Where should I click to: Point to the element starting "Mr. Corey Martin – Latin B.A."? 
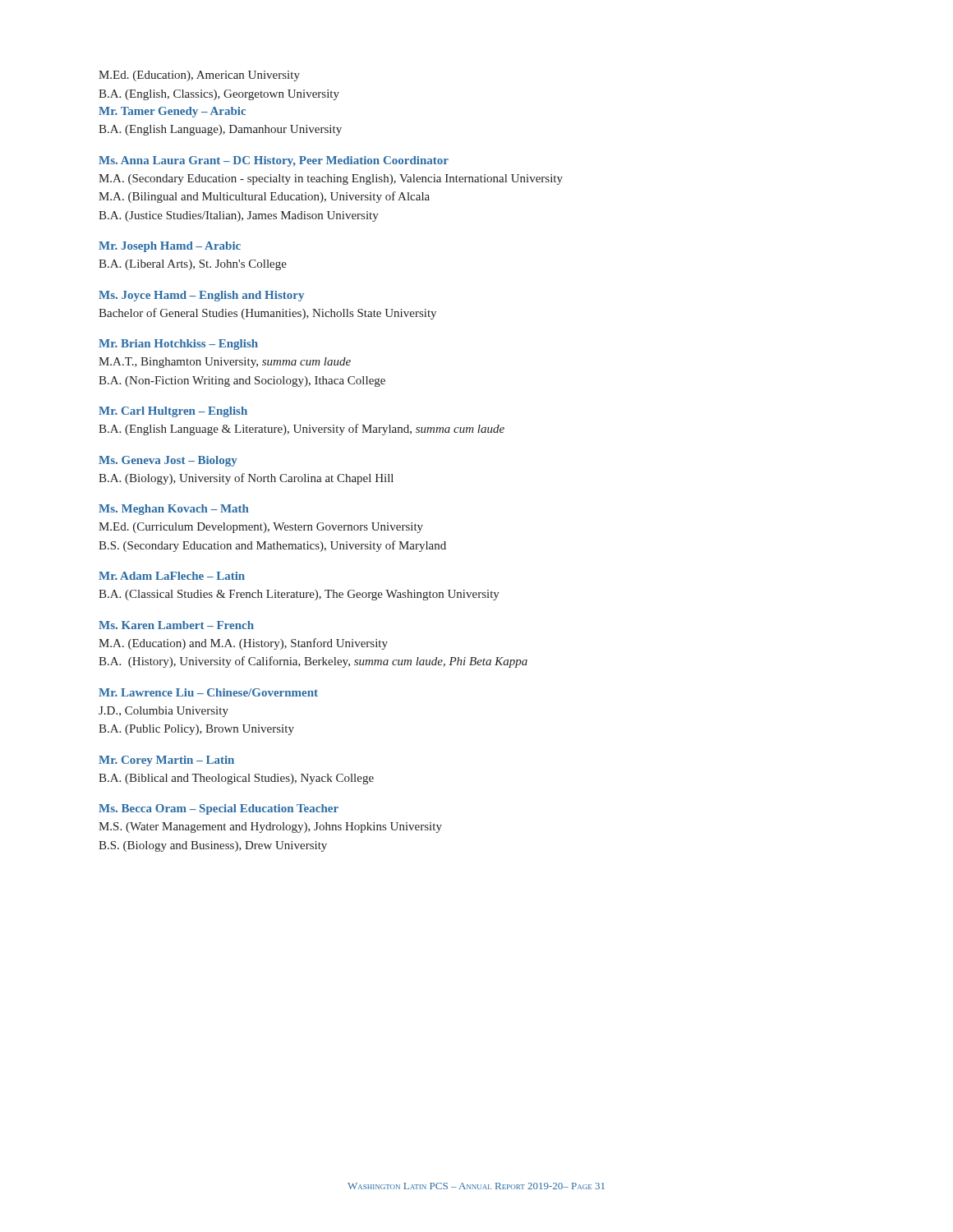pyautogui.click(x=166, y=761)
